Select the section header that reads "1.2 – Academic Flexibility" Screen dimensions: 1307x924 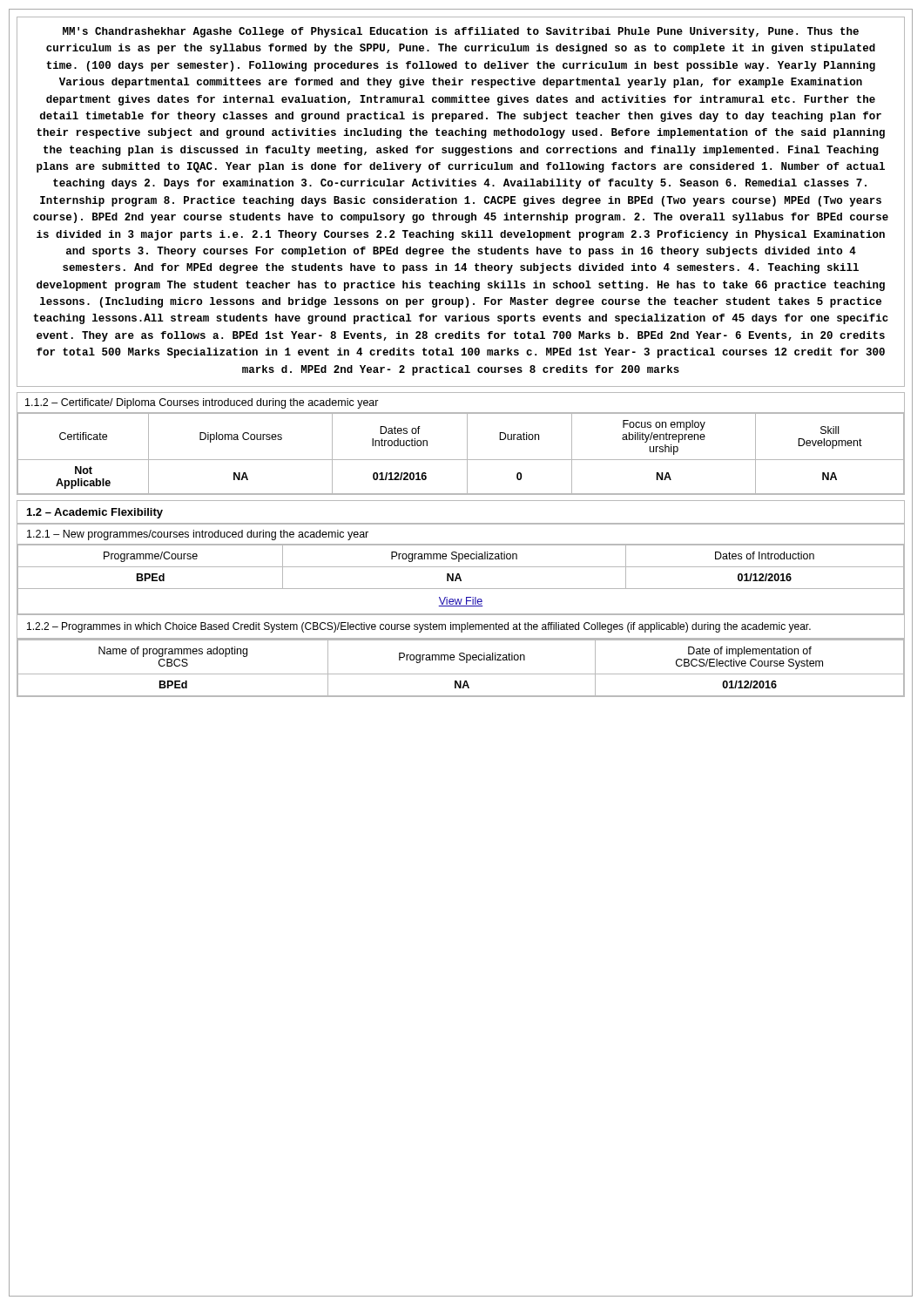point(95,512)
